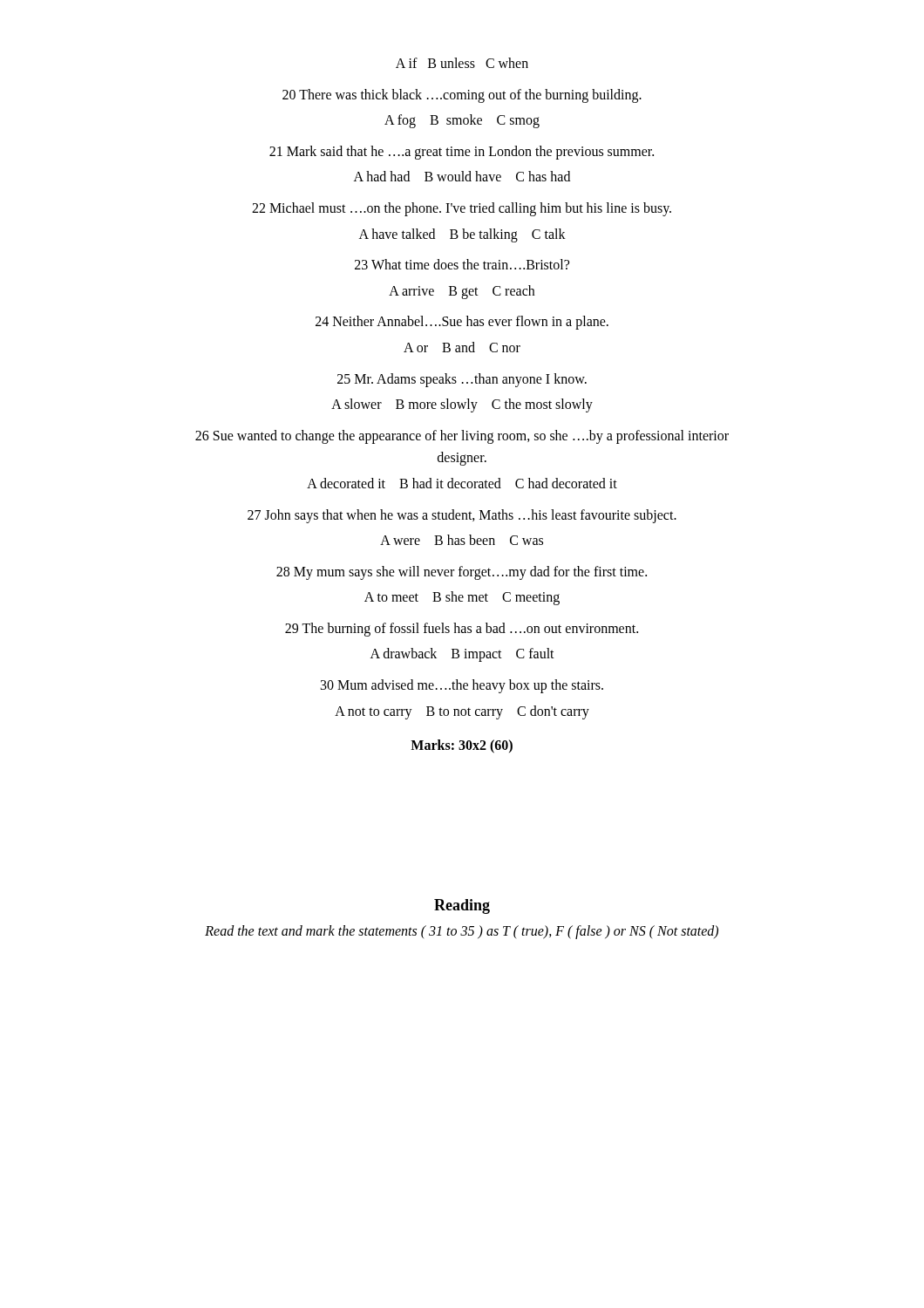Click the passage that begins "A if B"
The image size is (924, 1308).
462,63
